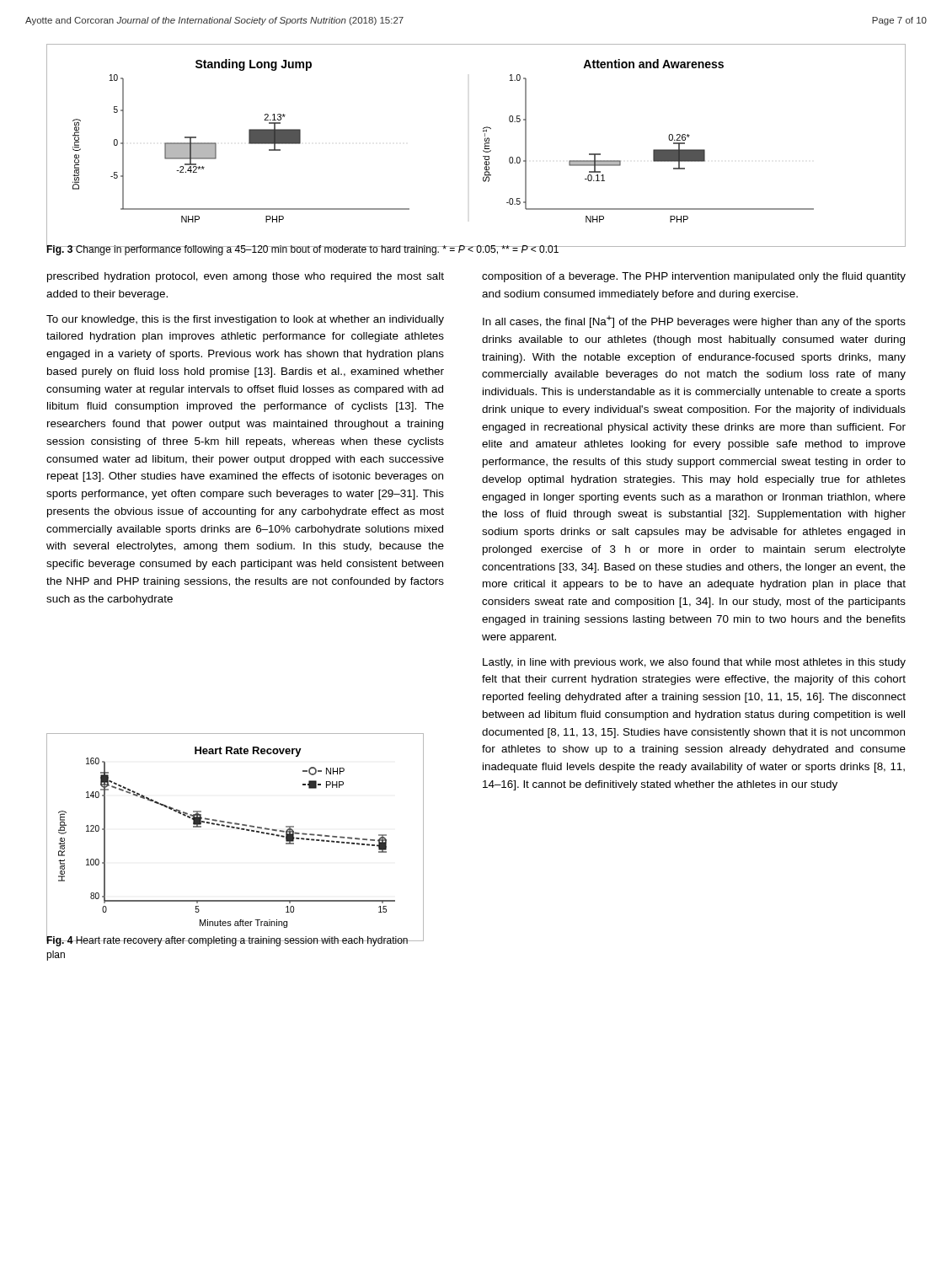
Task: Point to the block beginning "prescribed hydration protocol, even among those who"
Action: tap(245, 438)
